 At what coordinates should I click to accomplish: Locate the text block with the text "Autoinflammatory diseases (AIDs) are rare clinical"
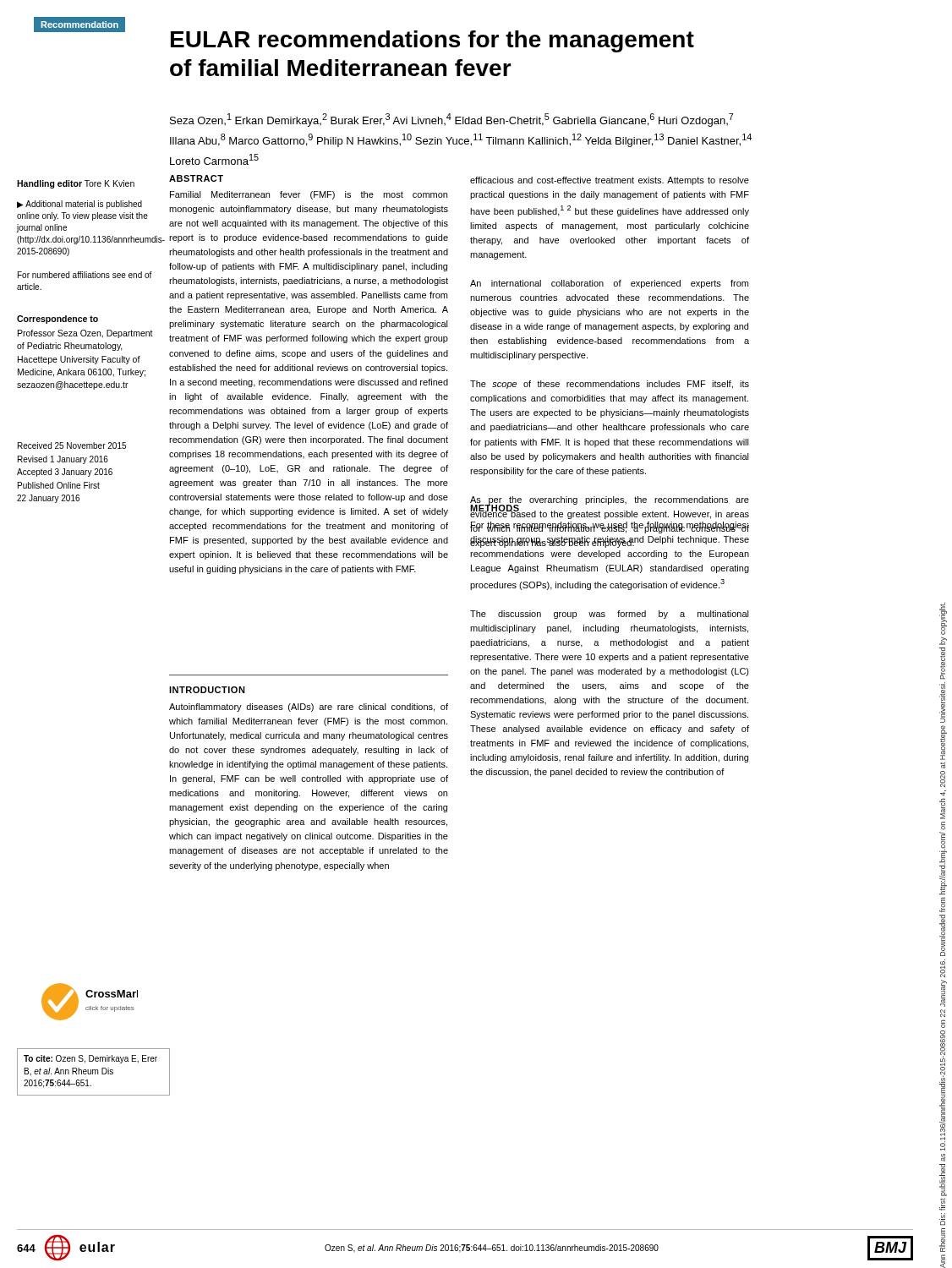click(309, 786)
